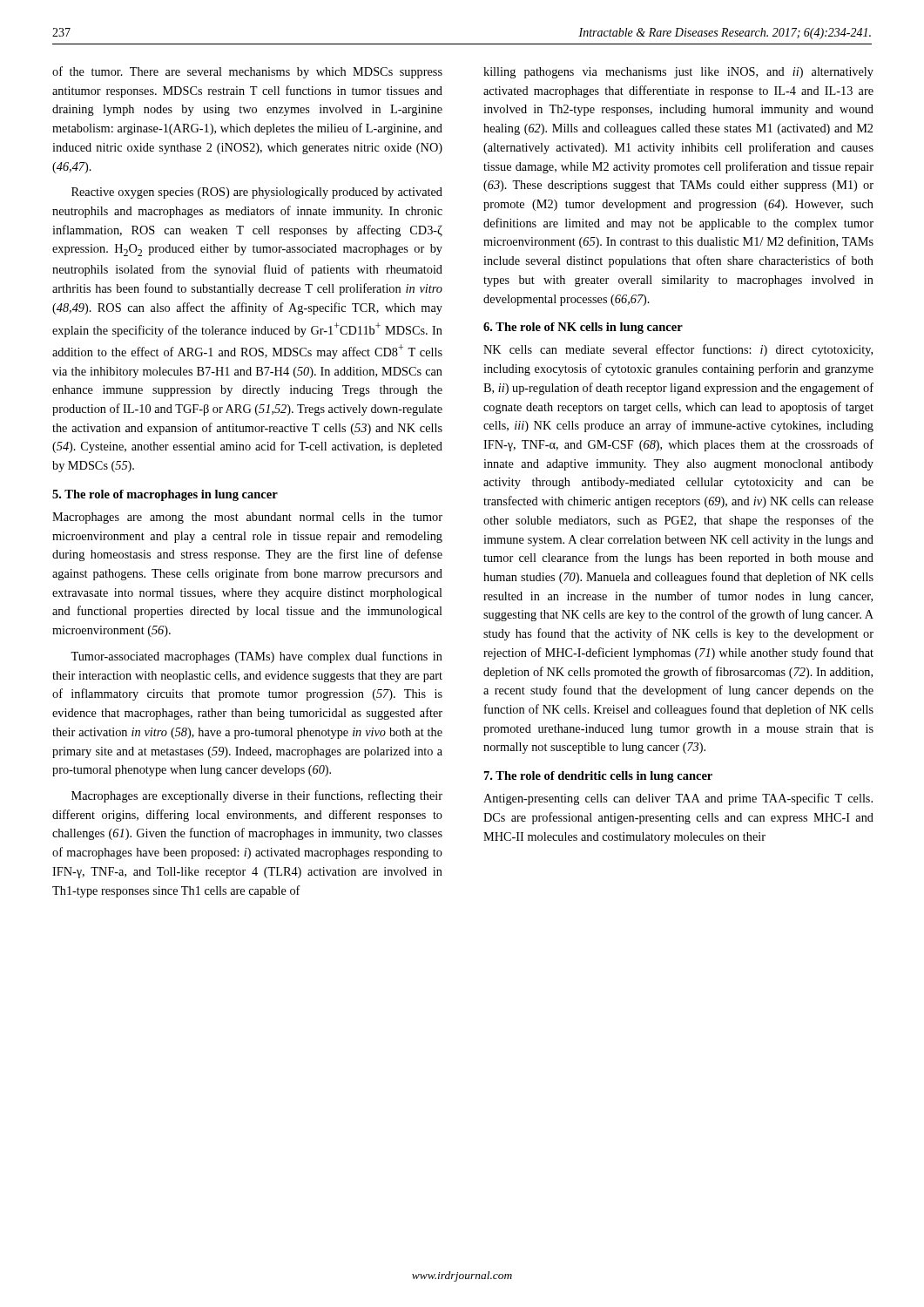Point to the block beginning "Macrophages are among the most abundant normal"
The image size is (924, 1307).
247,704
